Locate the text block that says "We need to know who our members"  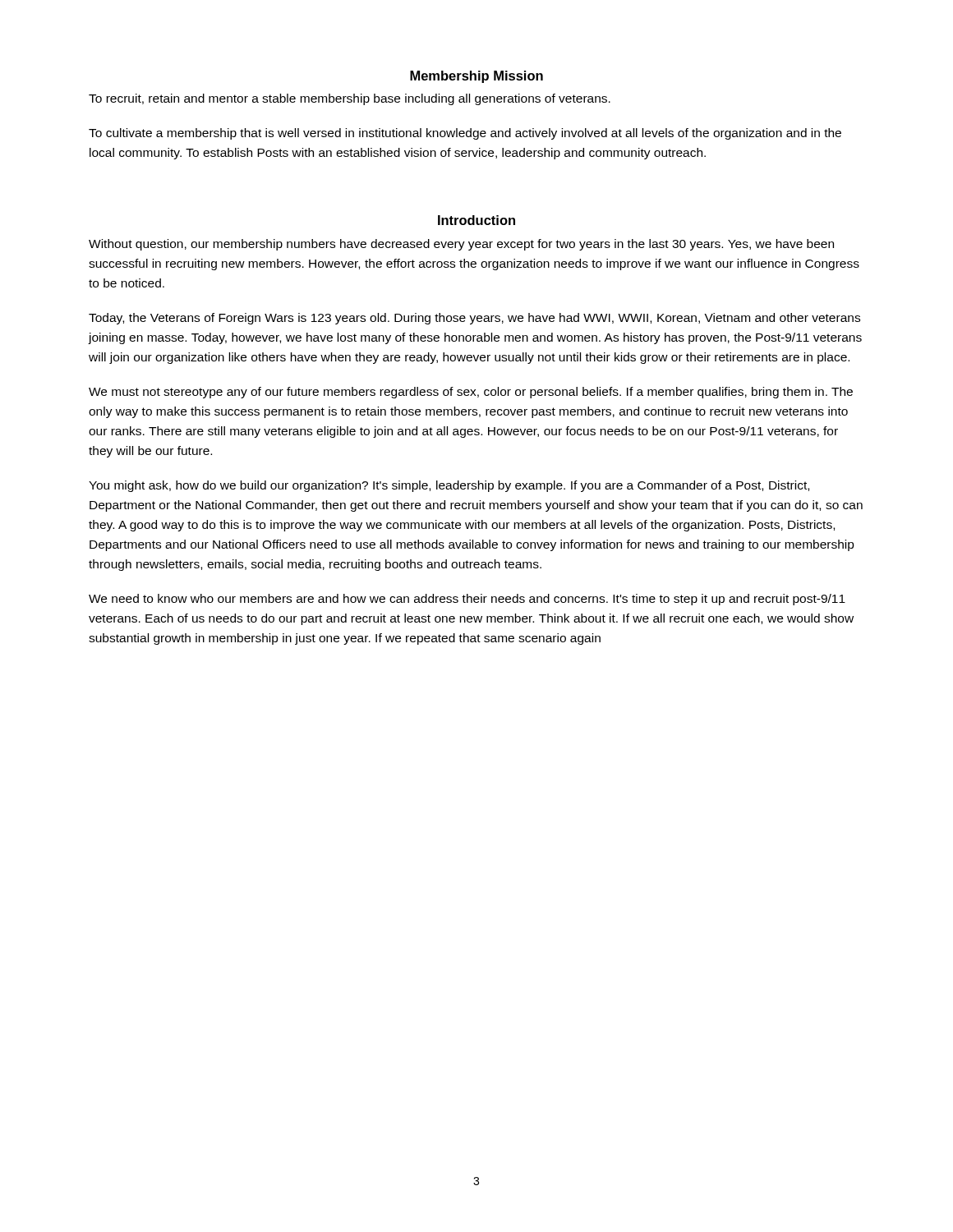point(471,618)
